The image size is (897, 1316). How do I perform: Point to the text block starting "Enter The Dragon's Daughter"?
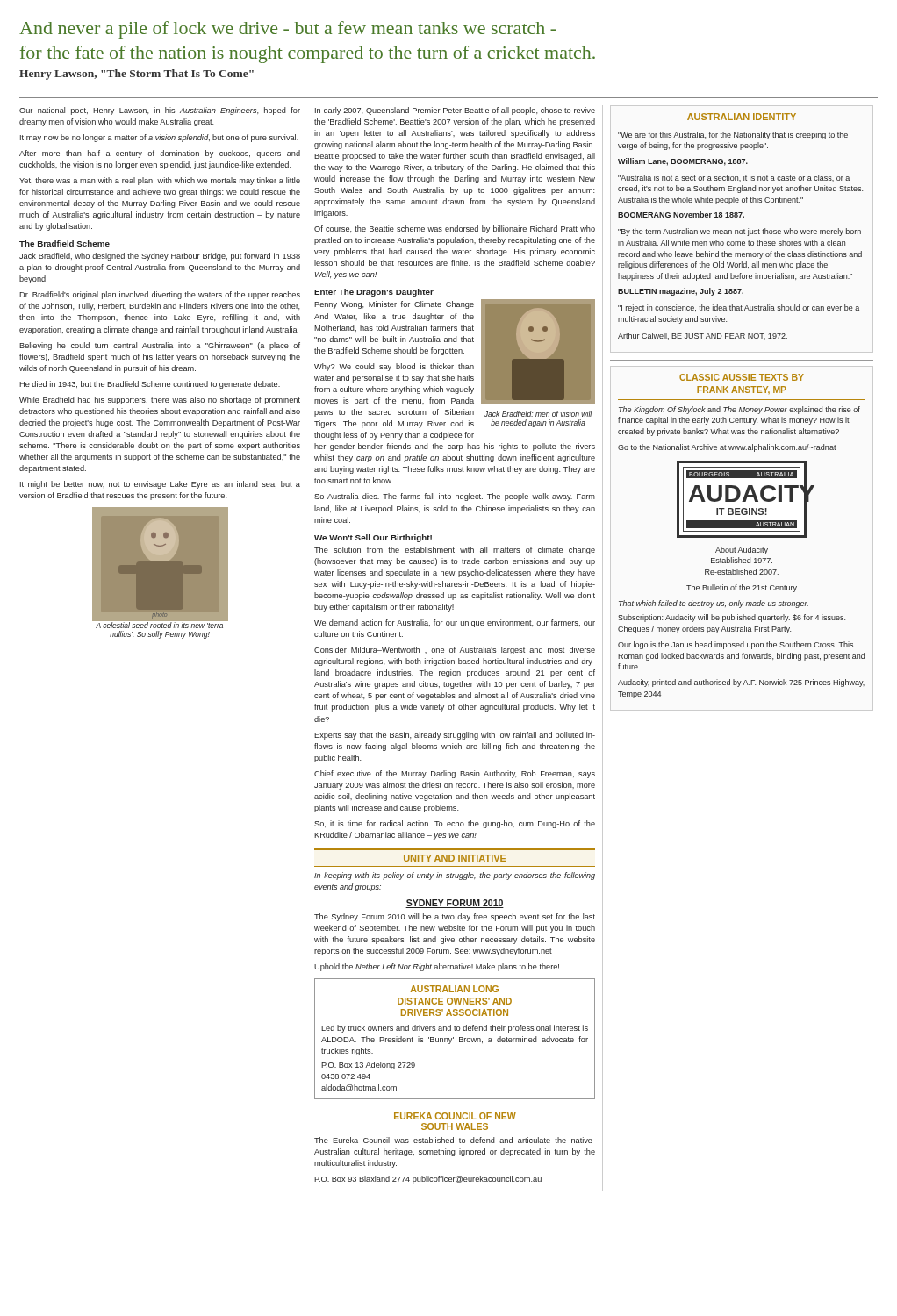click(374, 292)
